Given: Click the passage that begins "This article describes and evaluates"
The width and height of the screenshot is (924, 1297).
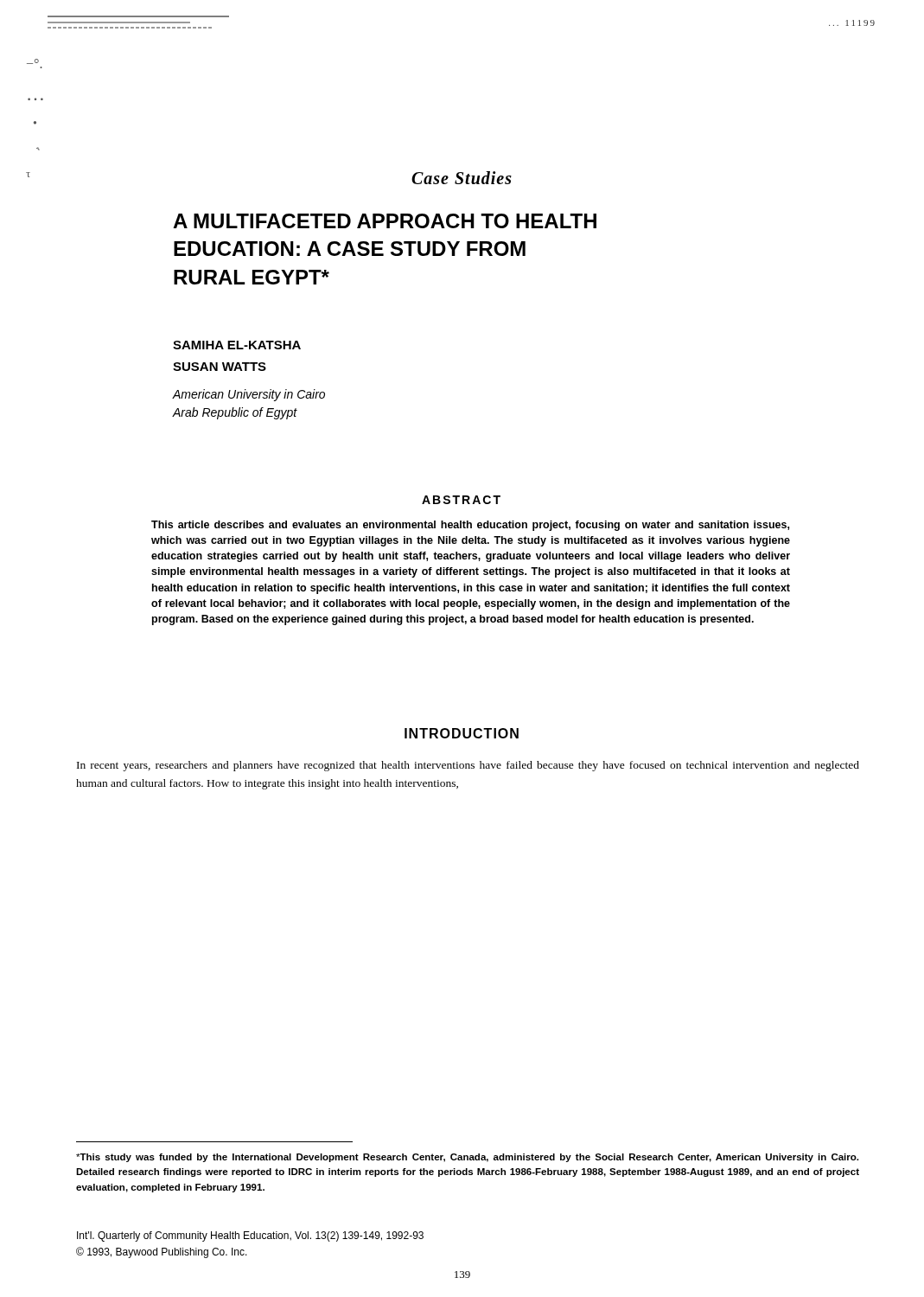Looking at the screenshot, I should pos(471,572).
